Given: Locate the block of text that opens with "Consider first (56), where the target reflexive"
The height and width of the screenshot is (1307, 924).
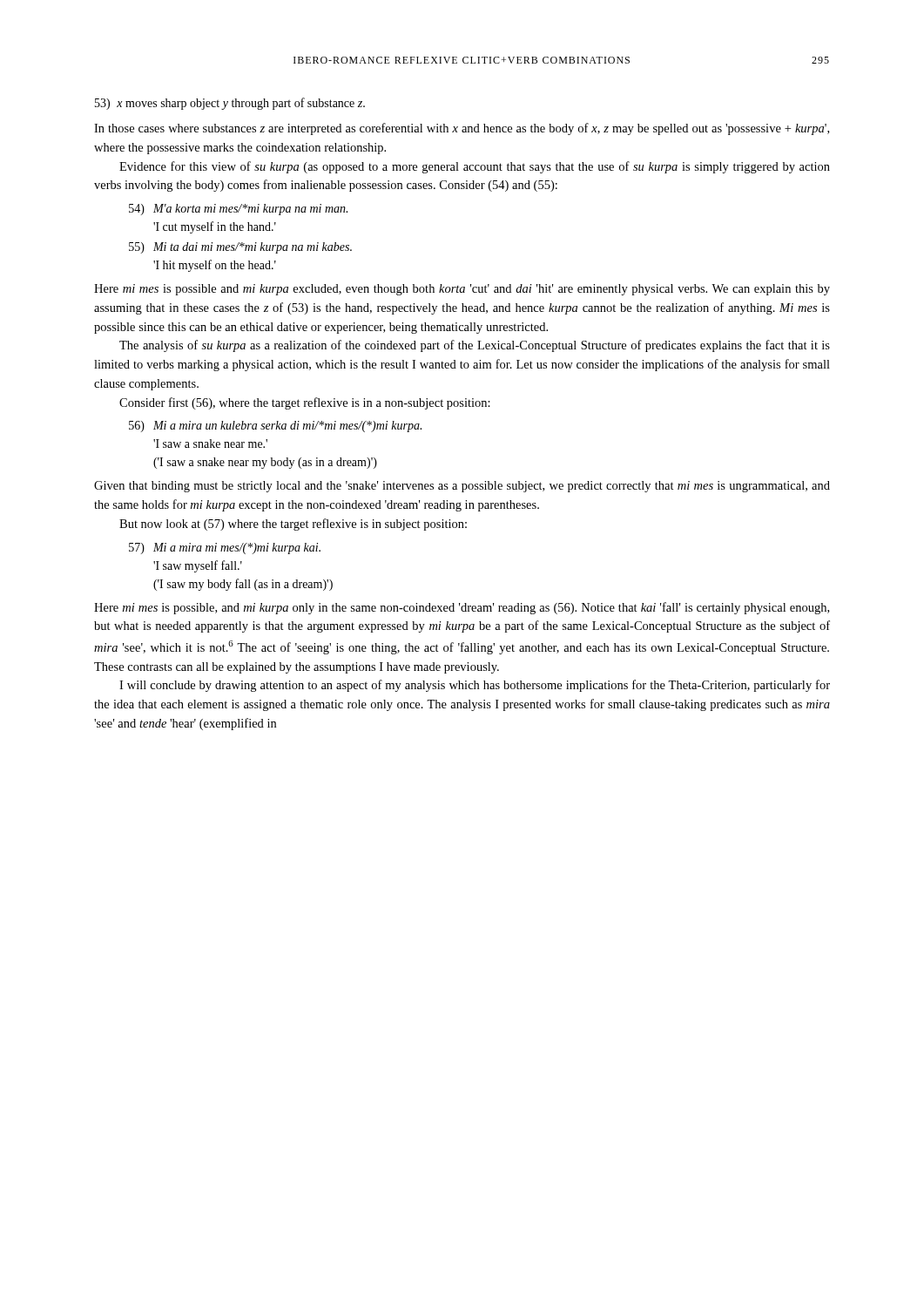Looking at the screenshot, I should click(305, 402).
